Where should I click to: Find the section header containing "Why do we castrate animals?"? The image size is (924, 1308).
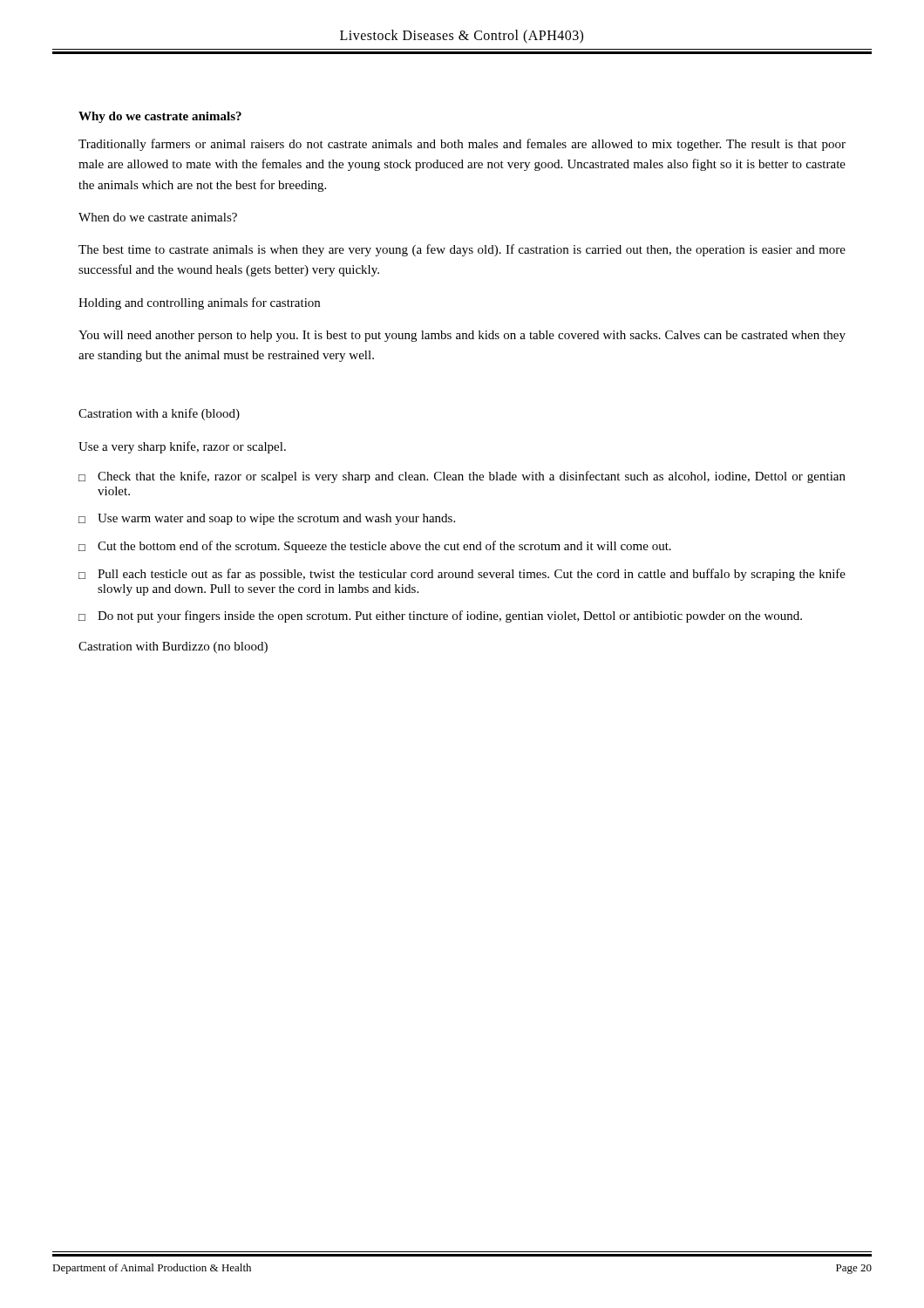tap(160, 116)
